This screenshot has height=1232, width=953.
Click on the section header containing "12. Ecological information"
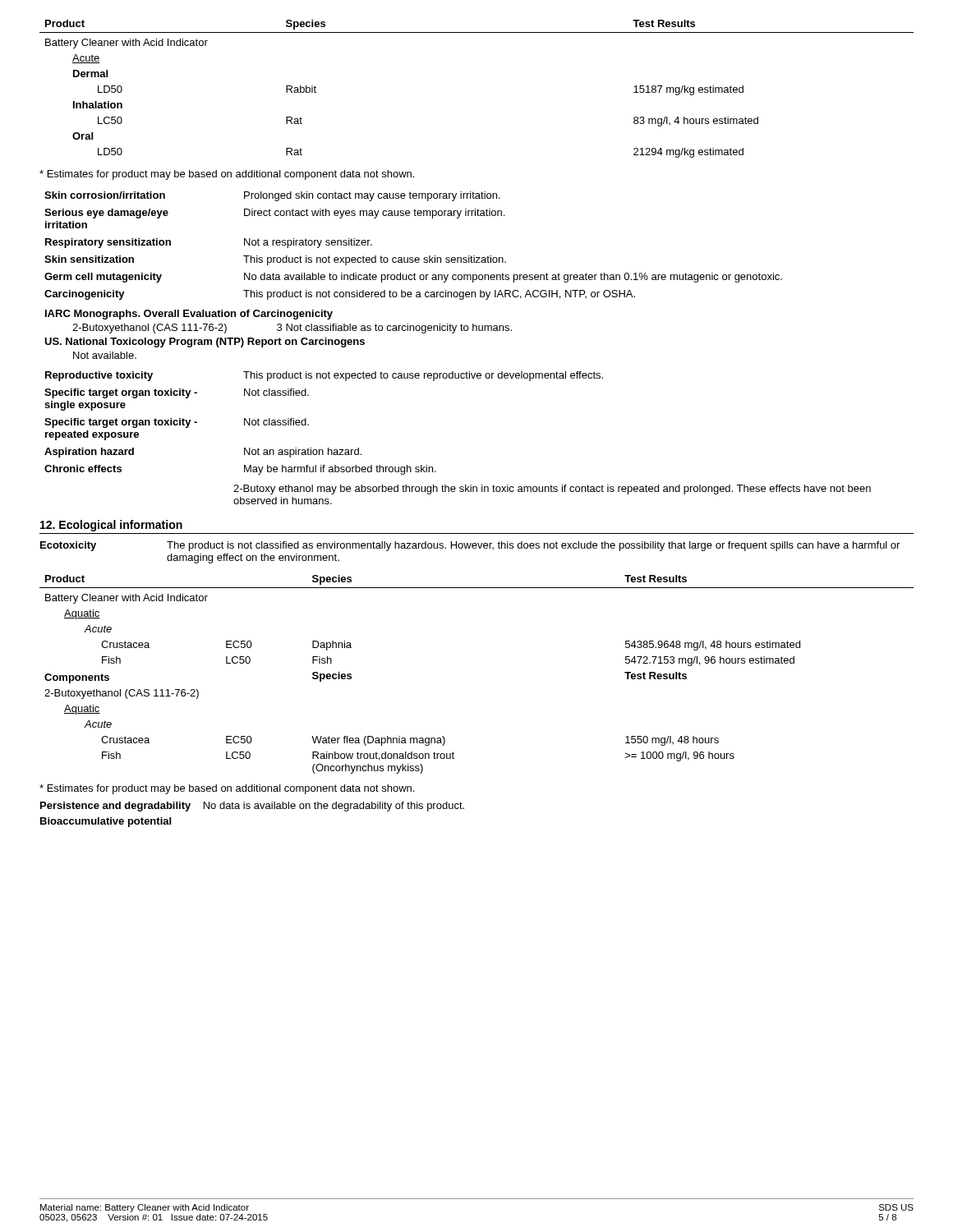111,525
